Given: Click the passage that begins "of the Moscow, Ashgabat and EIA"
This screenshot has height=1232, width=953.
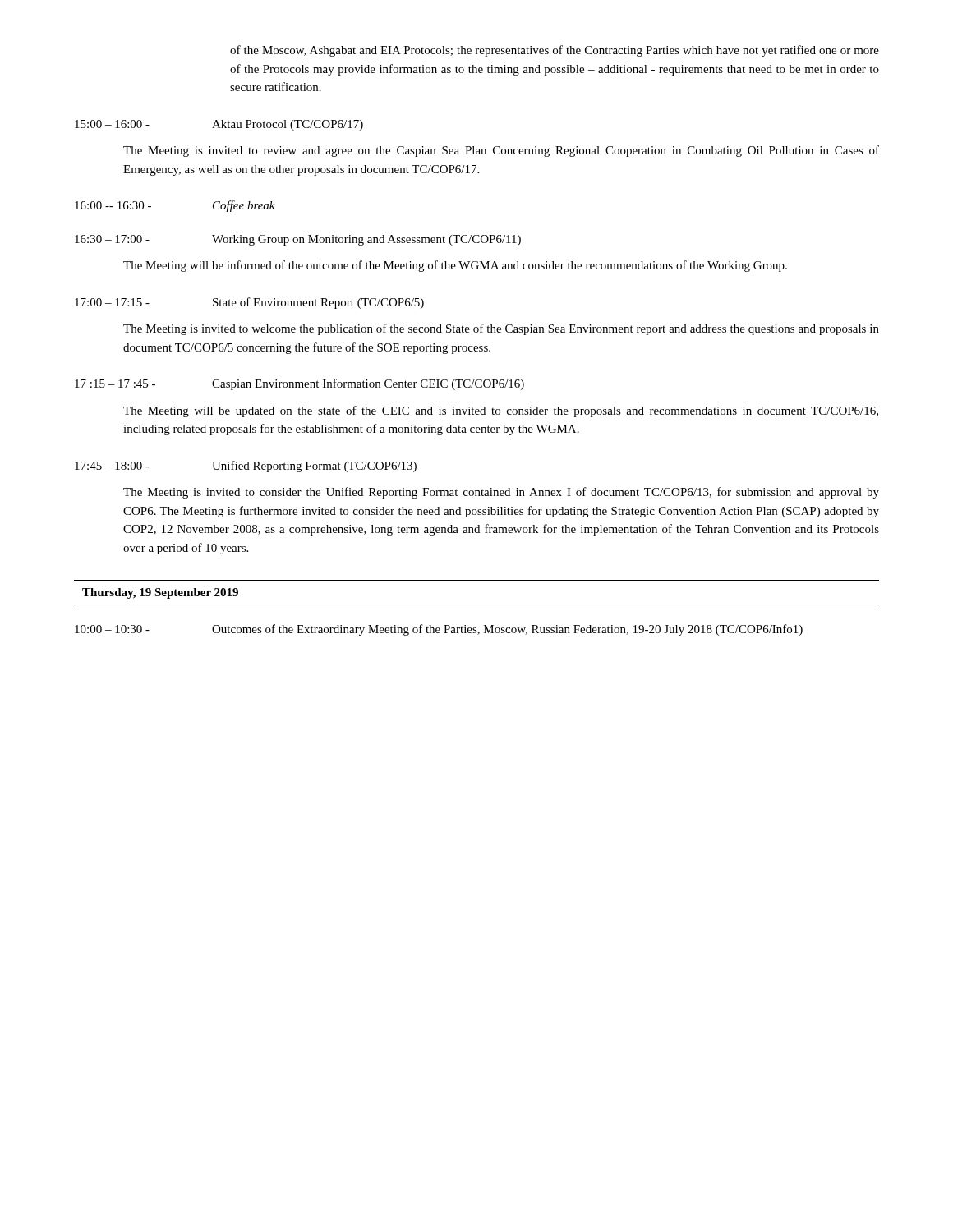Looking at the screenshot, I should pos(555,69).
